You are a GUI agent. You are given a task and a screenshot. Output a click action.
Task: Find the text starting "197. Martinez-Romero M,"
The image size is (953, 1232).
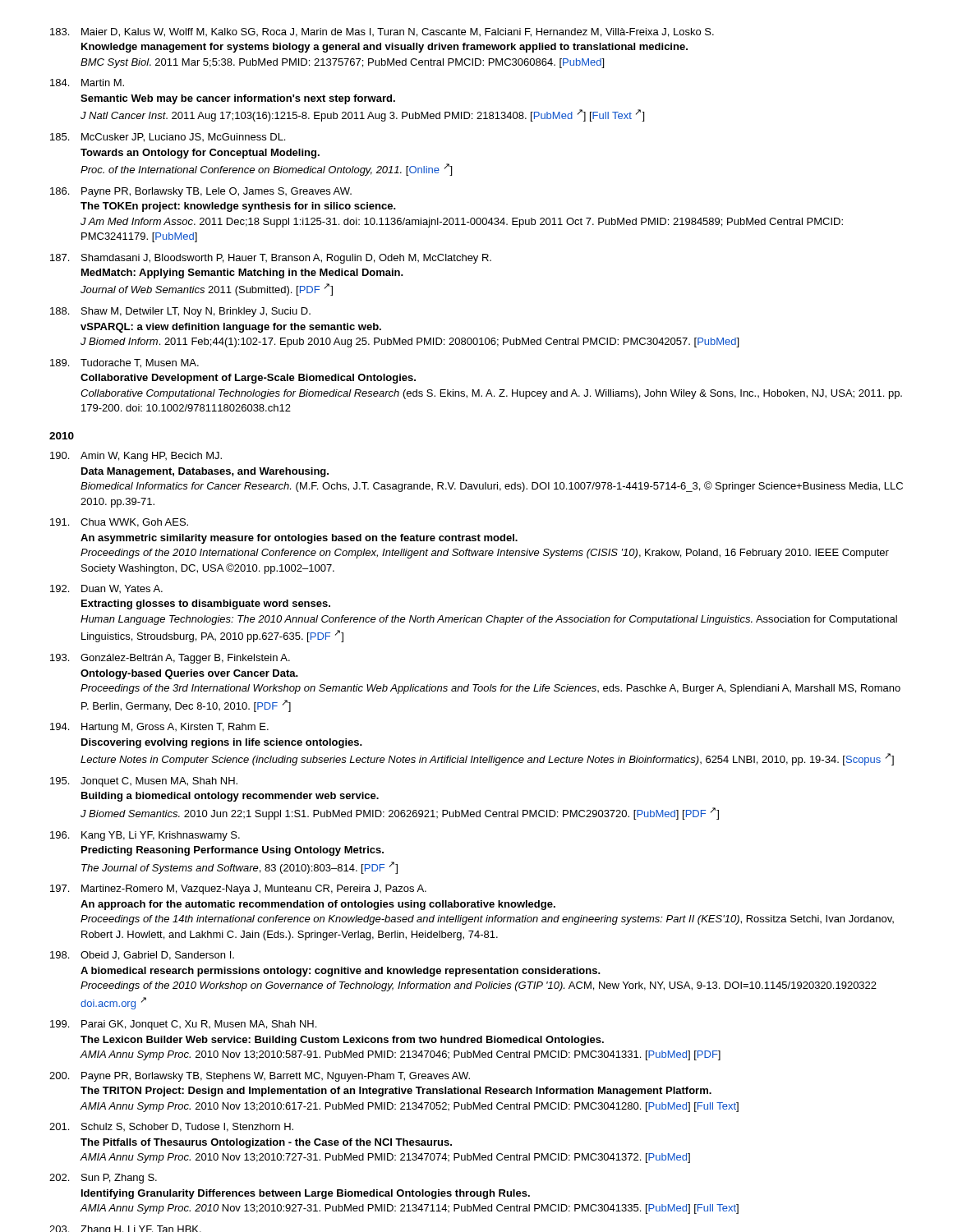[x=476, y=912]
